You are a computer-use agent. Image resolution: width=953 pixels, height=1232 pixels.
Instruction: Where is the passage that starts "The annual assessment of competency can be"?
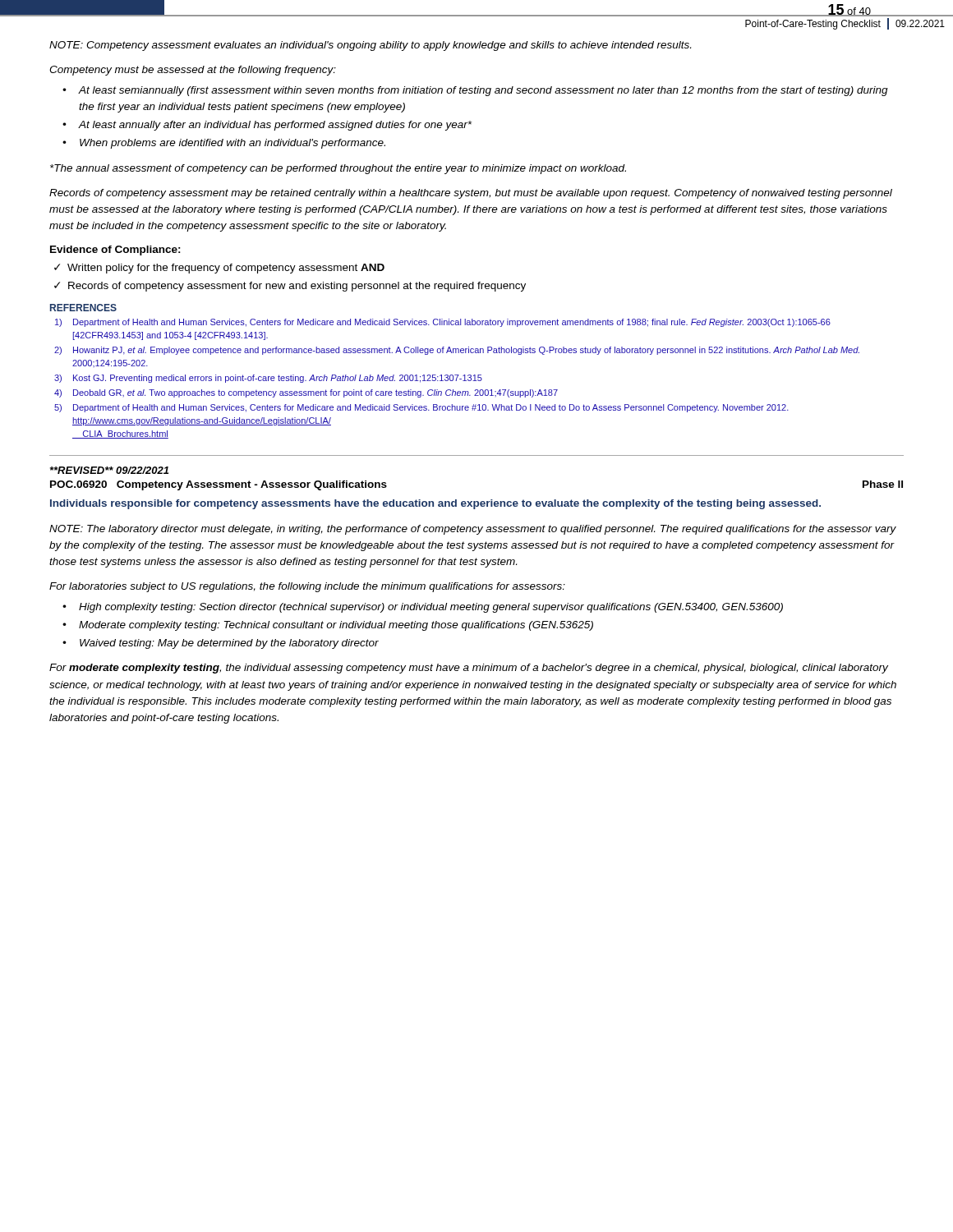tap(338, 168)
